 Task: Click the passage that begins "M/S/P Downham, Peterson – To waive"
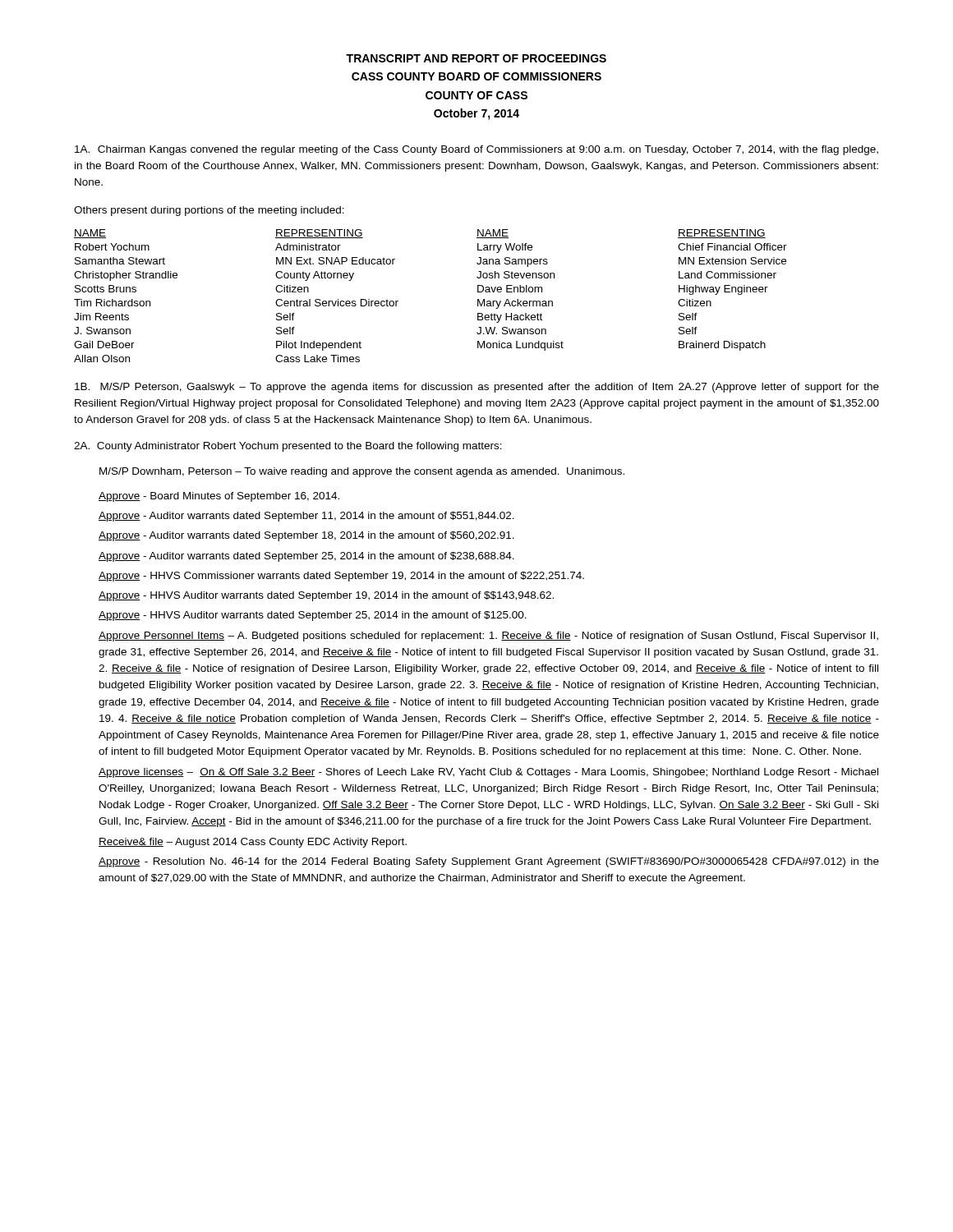pos(362,471)
